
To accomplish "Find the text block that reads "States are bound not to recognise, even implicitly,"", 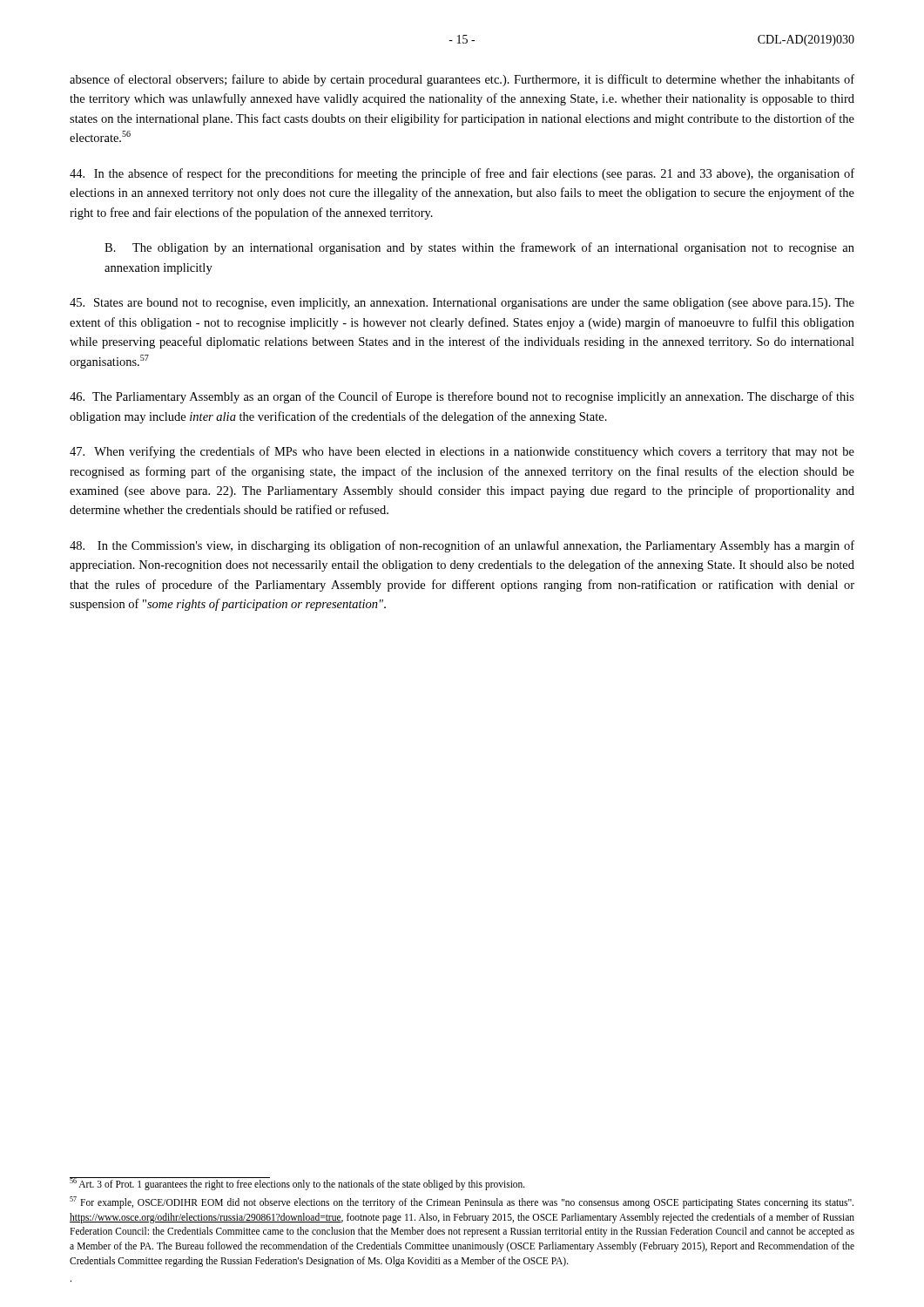I will click(x=462, y=332).
